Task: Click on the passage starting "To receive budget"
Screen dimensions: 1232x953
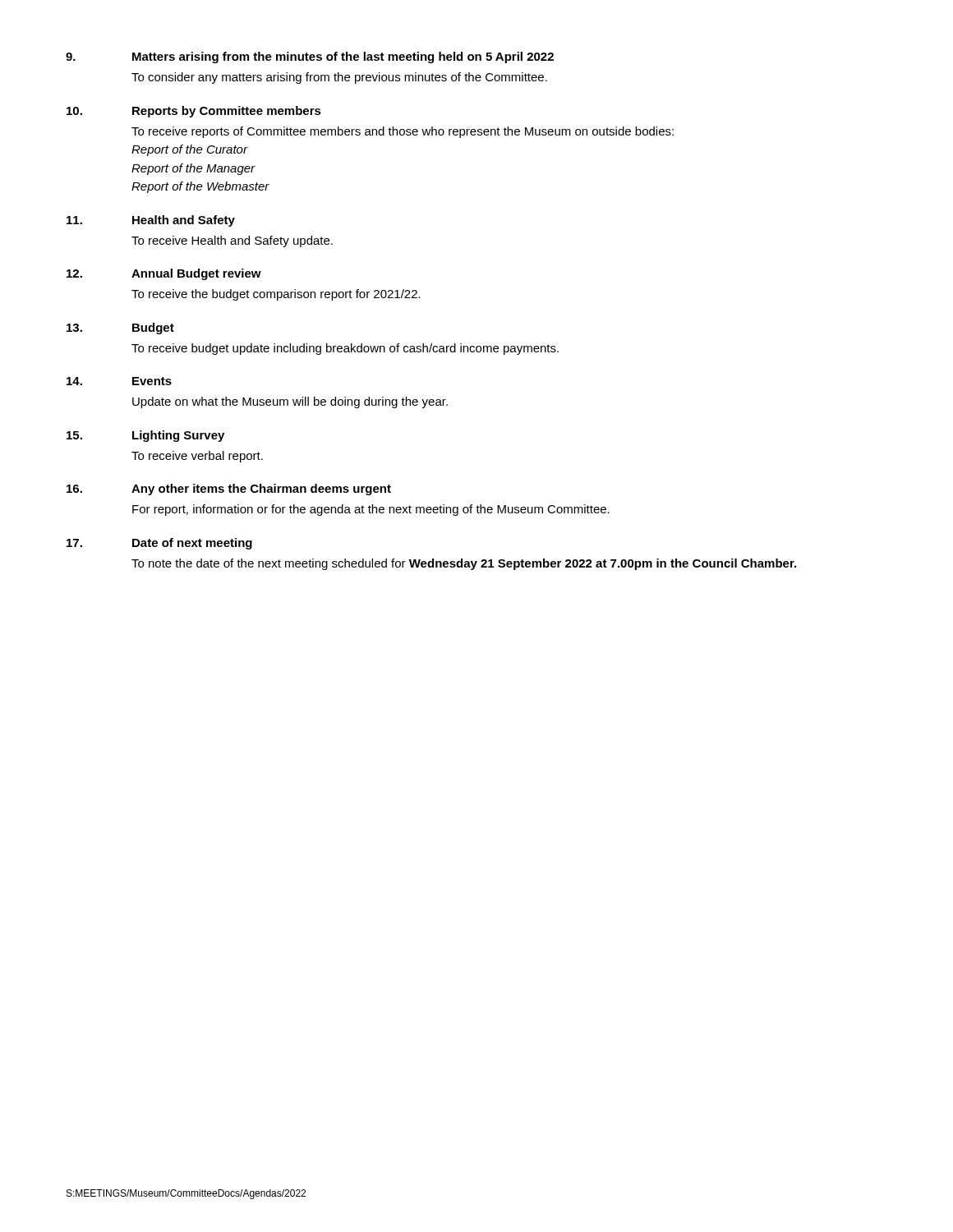Action: [x=346, y=347]
